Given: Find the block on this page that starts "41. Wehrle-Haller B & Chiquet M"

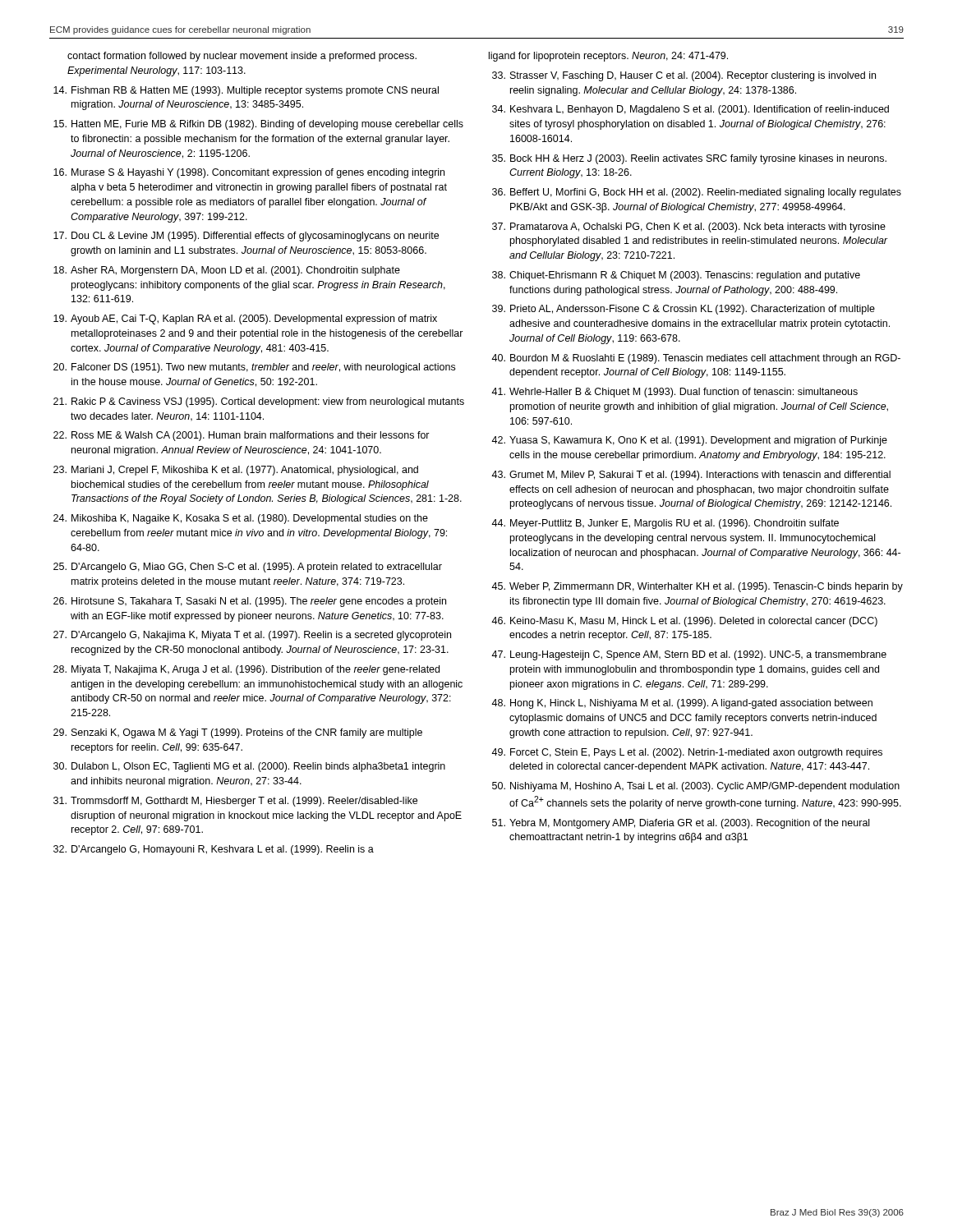Looking at the screenshot, I should tap(696, 407).
